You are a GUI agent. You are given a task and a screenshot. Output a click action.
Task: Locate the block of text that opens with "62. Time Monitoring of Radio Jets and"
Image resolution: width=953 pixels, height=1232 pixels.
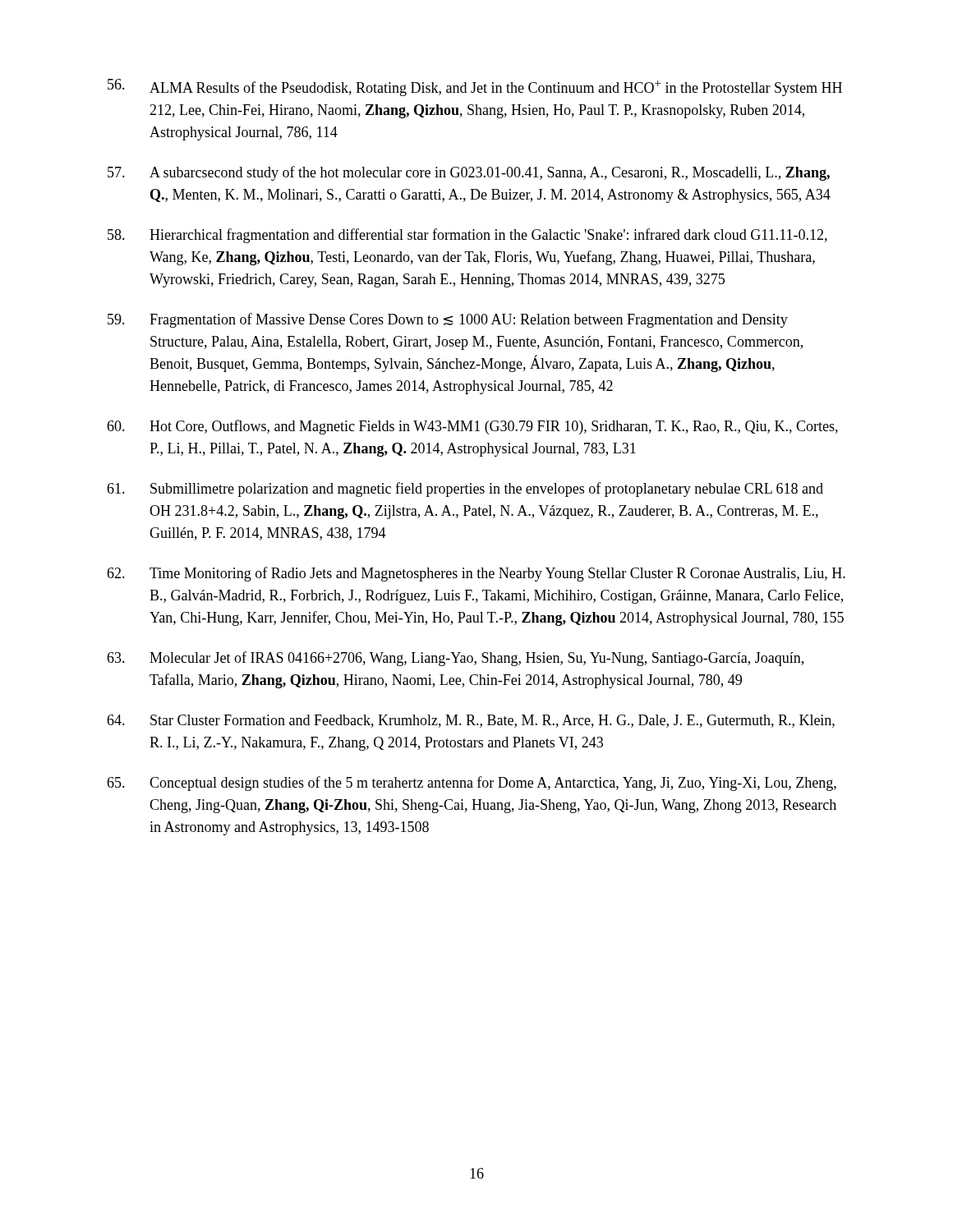(476, 596)
